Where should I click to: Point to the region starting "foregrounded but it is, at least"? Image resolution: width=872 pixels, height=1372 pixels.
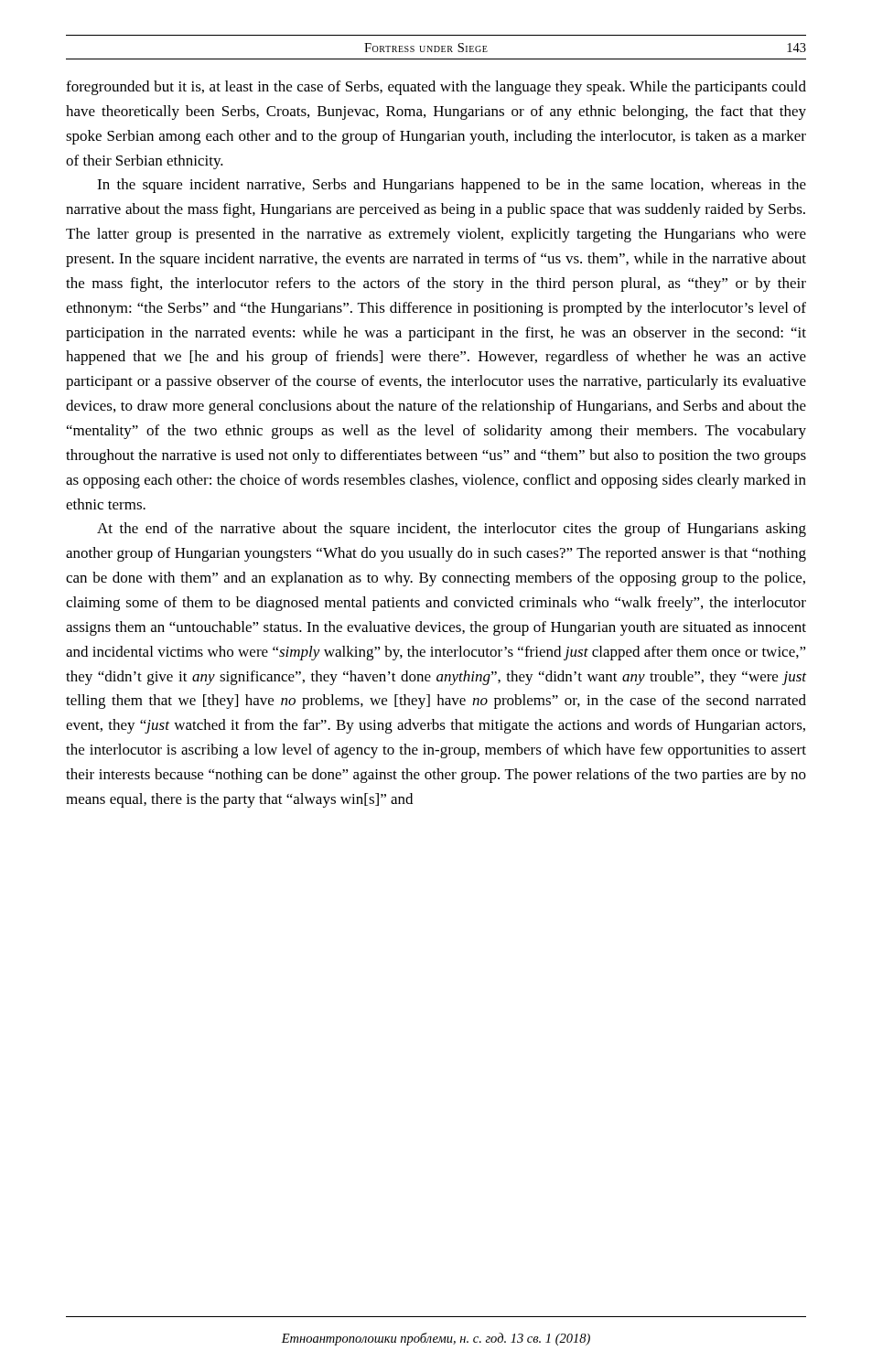click(436, 124)
